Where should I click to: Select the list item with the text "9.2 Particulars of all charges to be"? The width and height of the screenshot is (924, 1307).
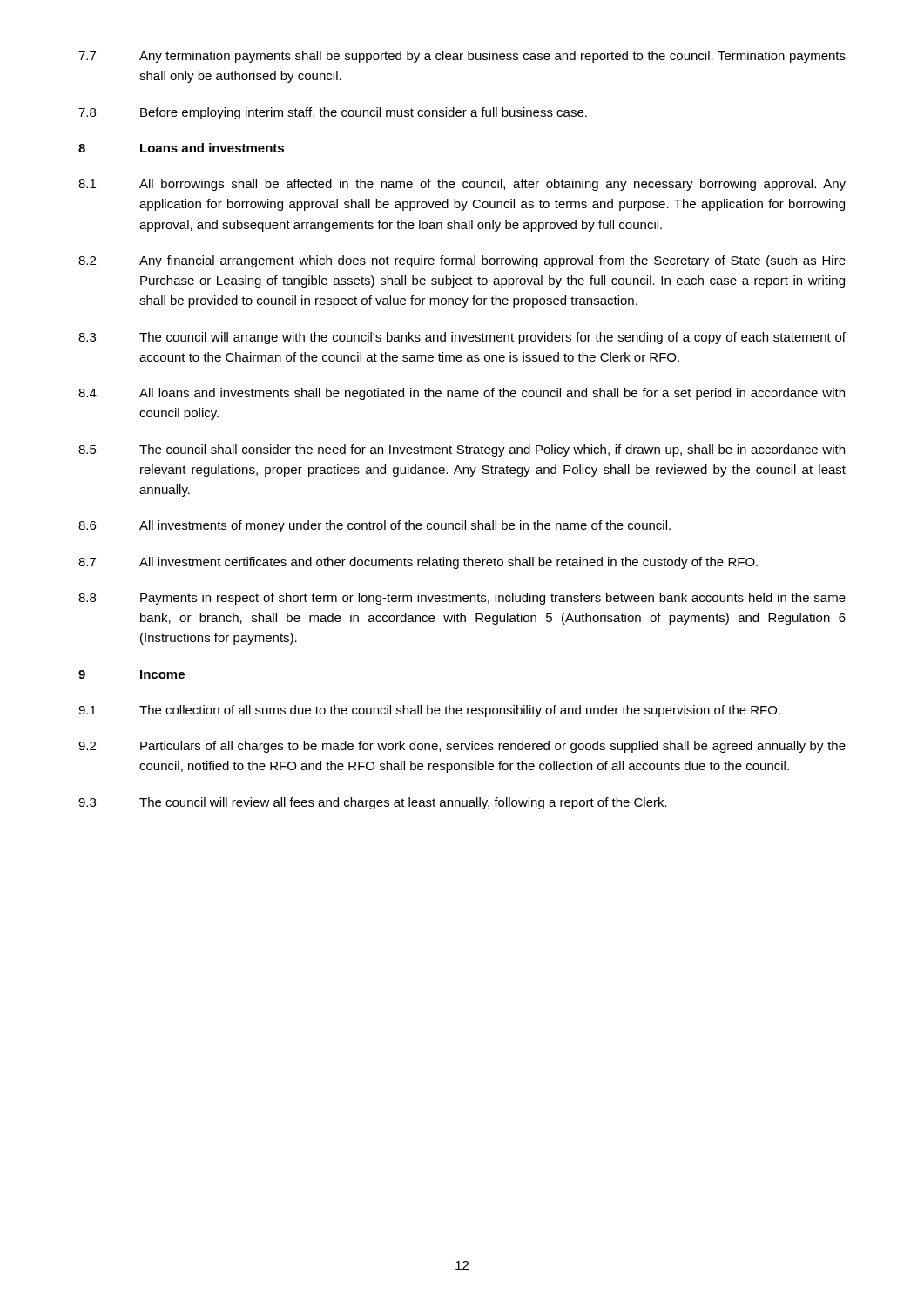pyautogui.click(x=462, y=756)
